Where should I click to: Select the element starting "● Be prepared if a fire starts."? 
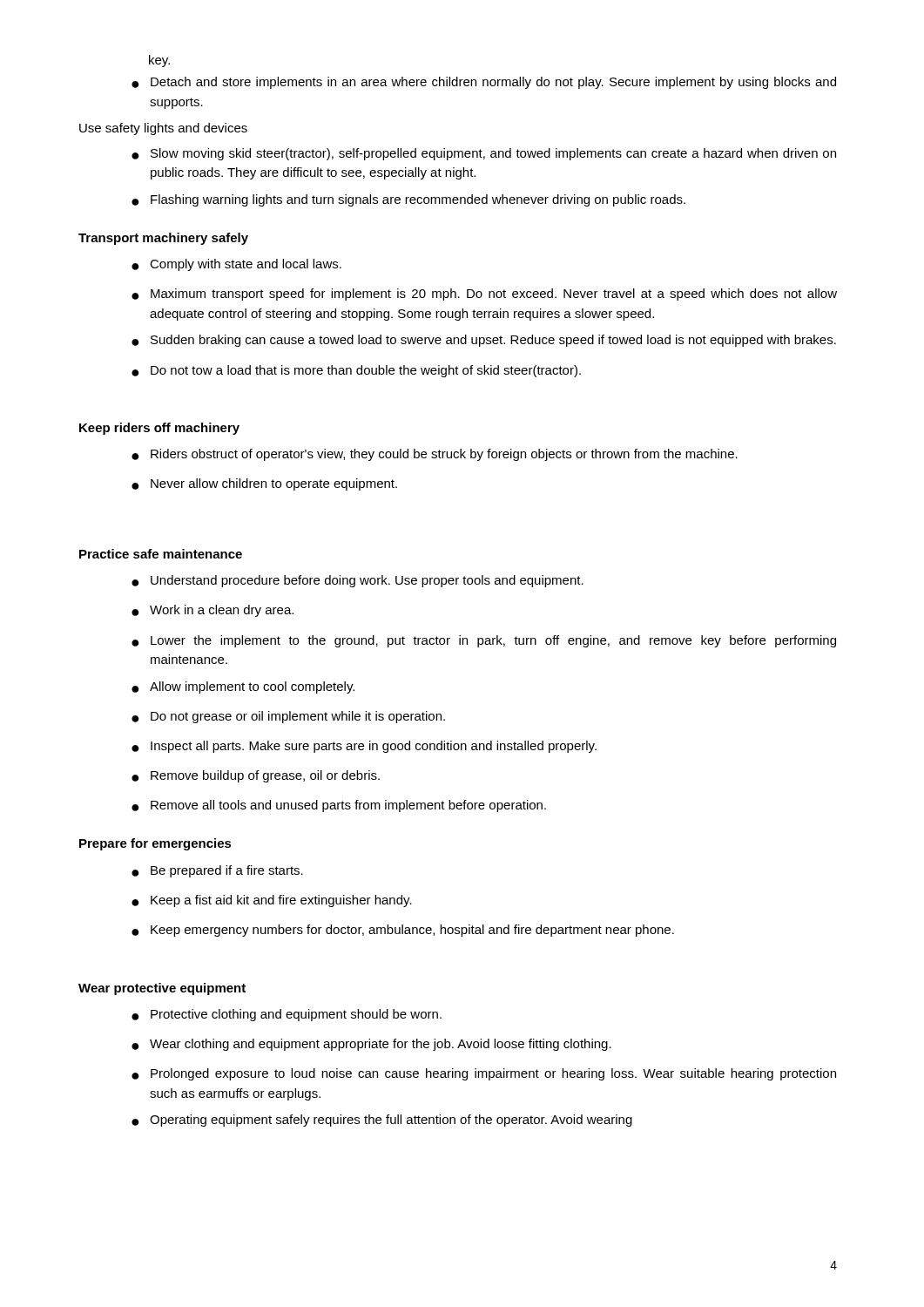coord(217,871)
